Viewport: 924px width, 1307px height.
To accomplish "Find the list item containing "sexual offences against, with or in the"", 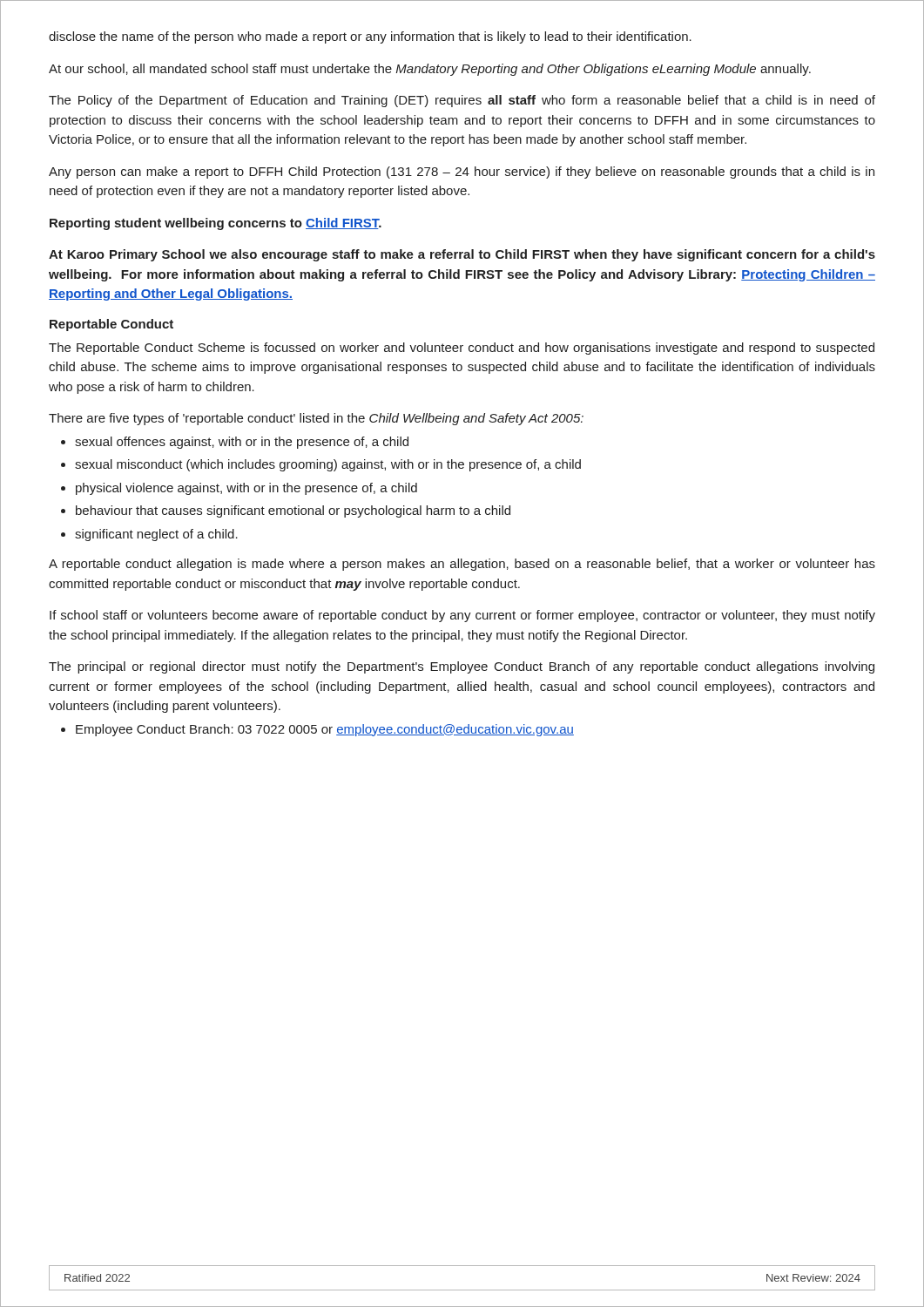I will pyautogui.click(x=242, y=441).
